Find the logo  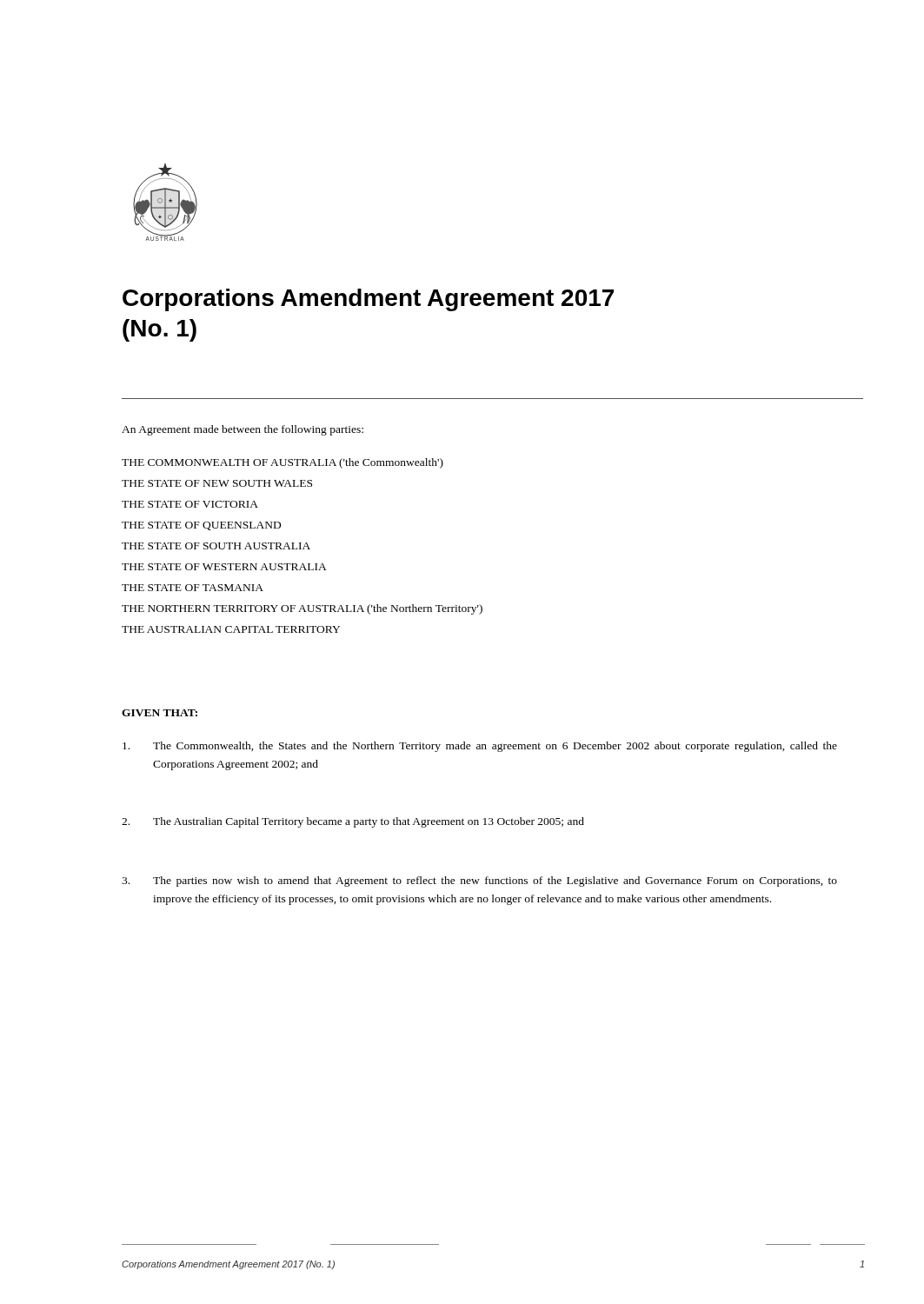pyautogui.click(x=165, y=204)
